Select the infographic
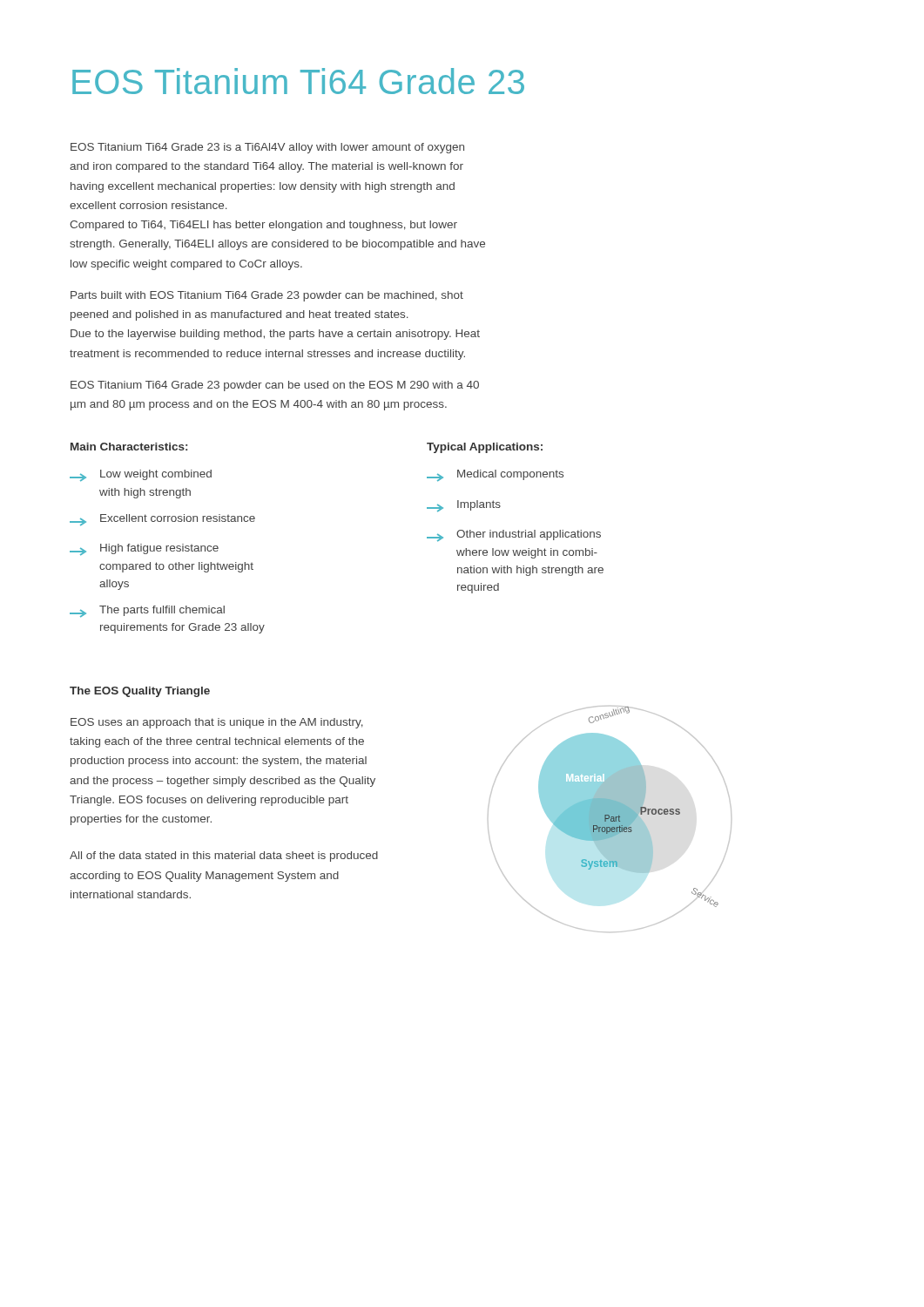The width and height of the screenshot is (924, 1307). tap(610, 814)
